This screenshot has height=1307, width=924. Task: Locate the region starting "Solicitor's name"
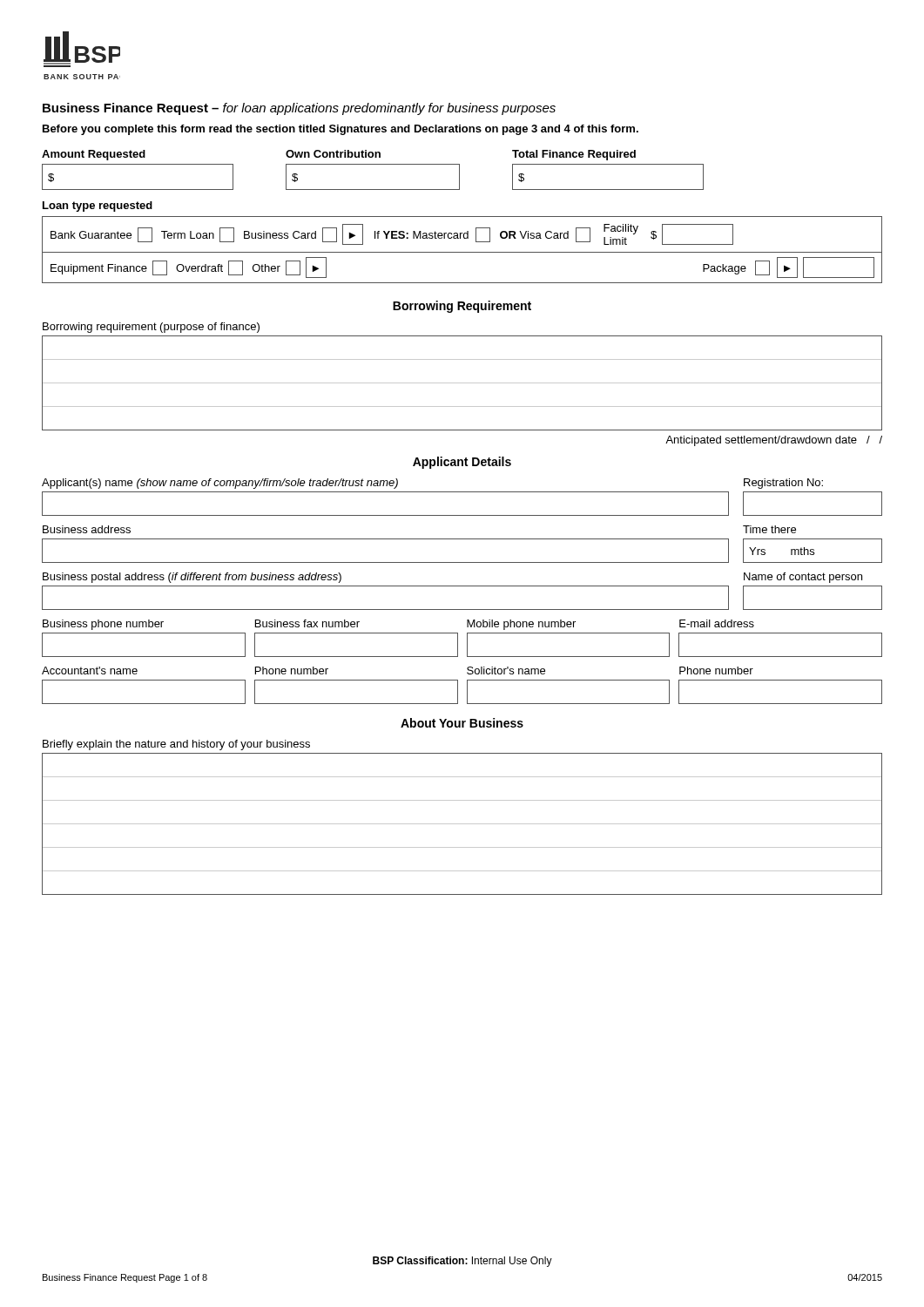click(x=506, y=670)
